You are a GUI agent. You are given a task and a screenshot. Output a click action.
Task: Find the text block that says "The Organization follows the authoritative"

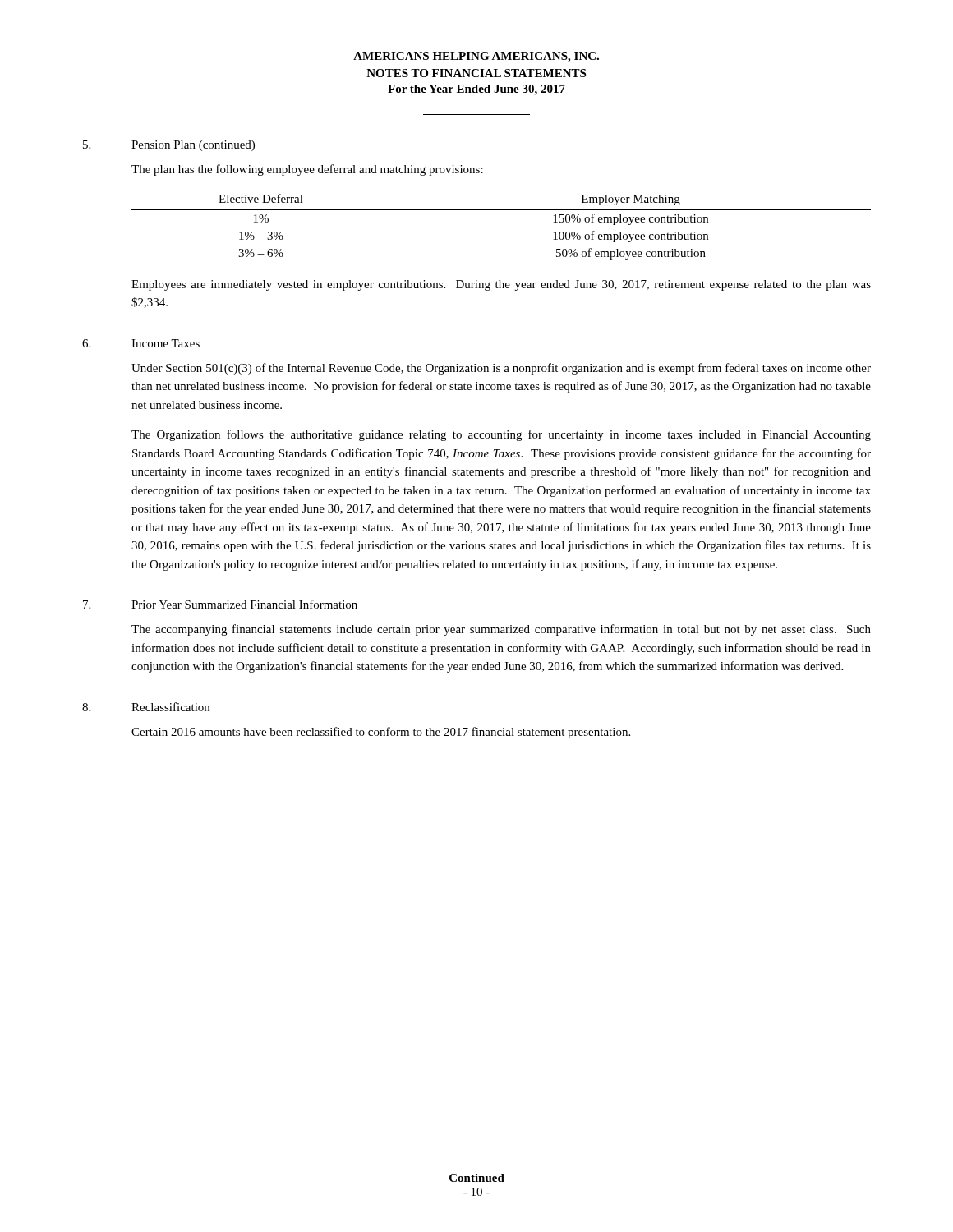pyautogui.click(x=501, y=499)
